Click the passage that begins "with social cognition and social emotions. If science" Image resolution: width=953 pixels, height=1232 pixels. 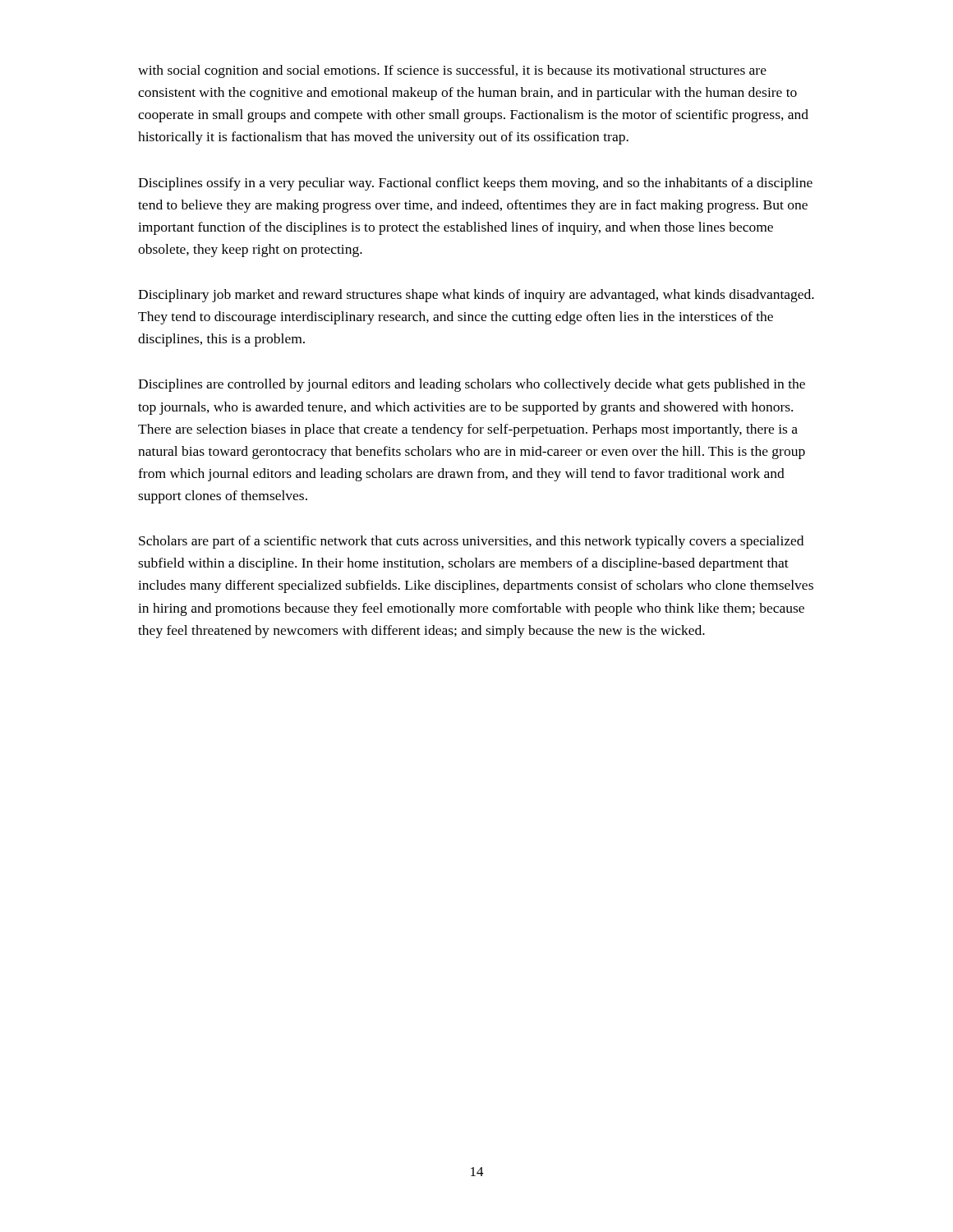point(473,103)
